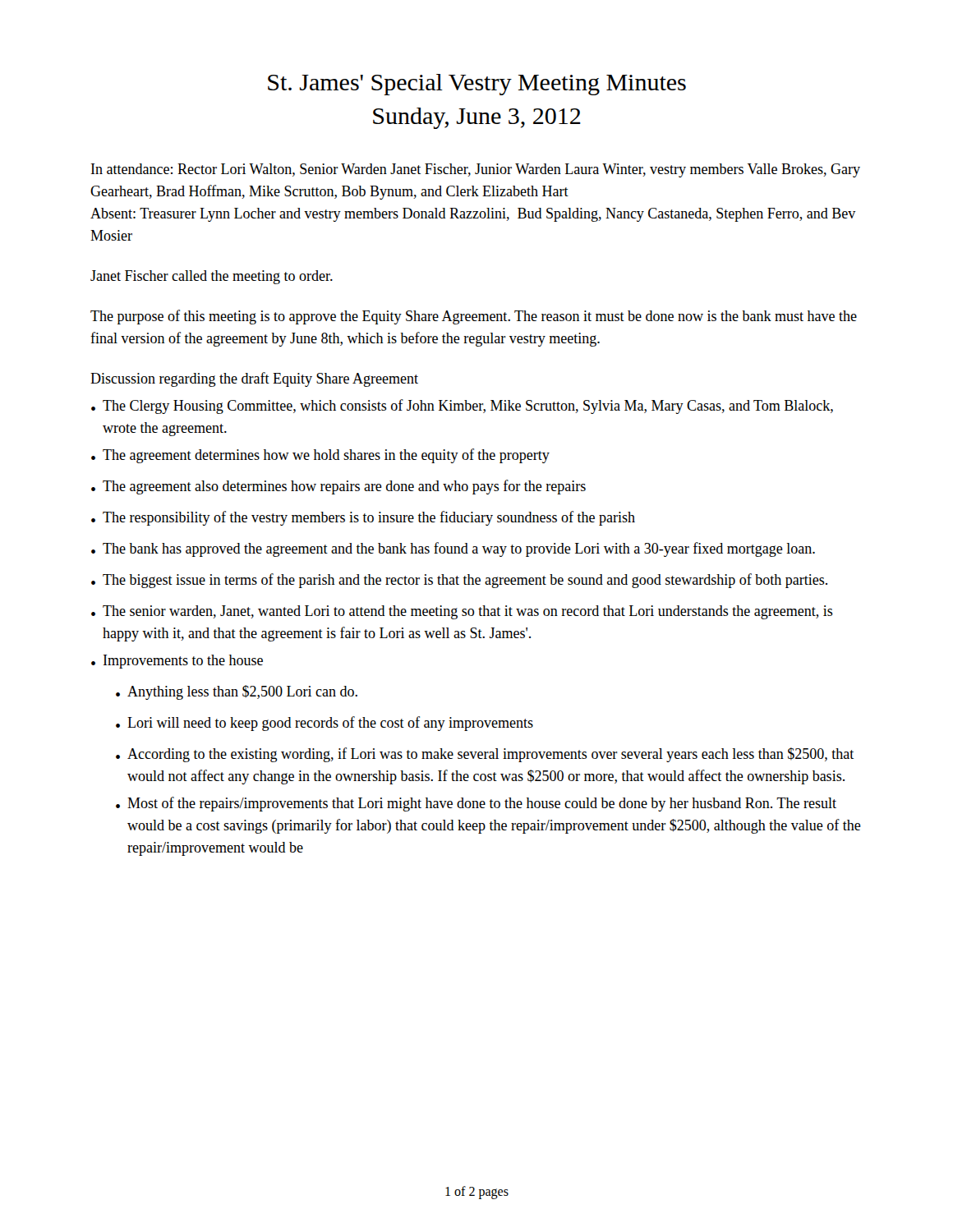Select the element starting "• The Clergy Housing Committee, which consists of"
This screenshot has height=1232, width=953.
(476, 417)
